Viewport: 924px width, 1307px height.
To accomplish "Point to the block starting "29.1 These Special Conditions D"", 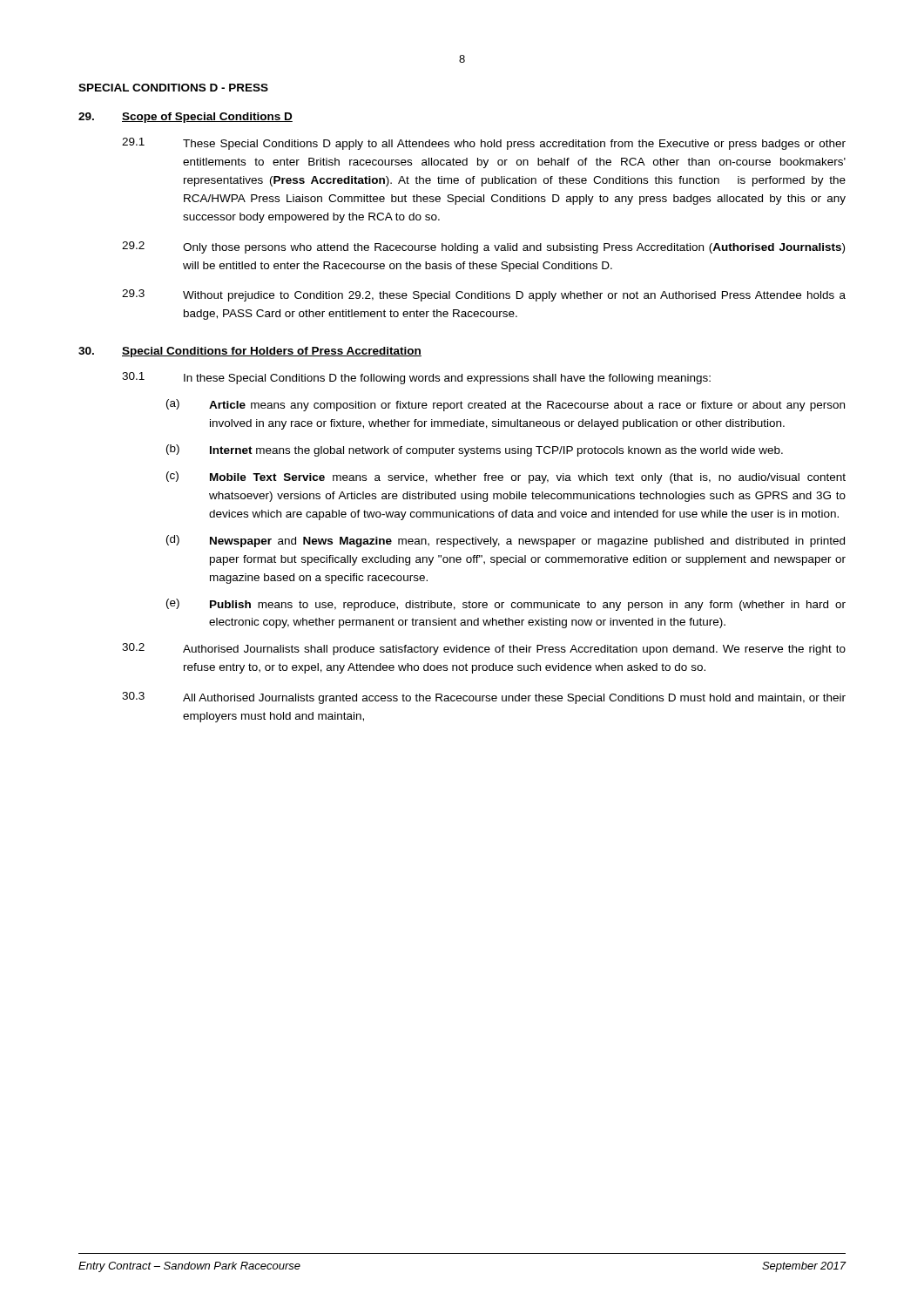I will (x=484, y=181).
